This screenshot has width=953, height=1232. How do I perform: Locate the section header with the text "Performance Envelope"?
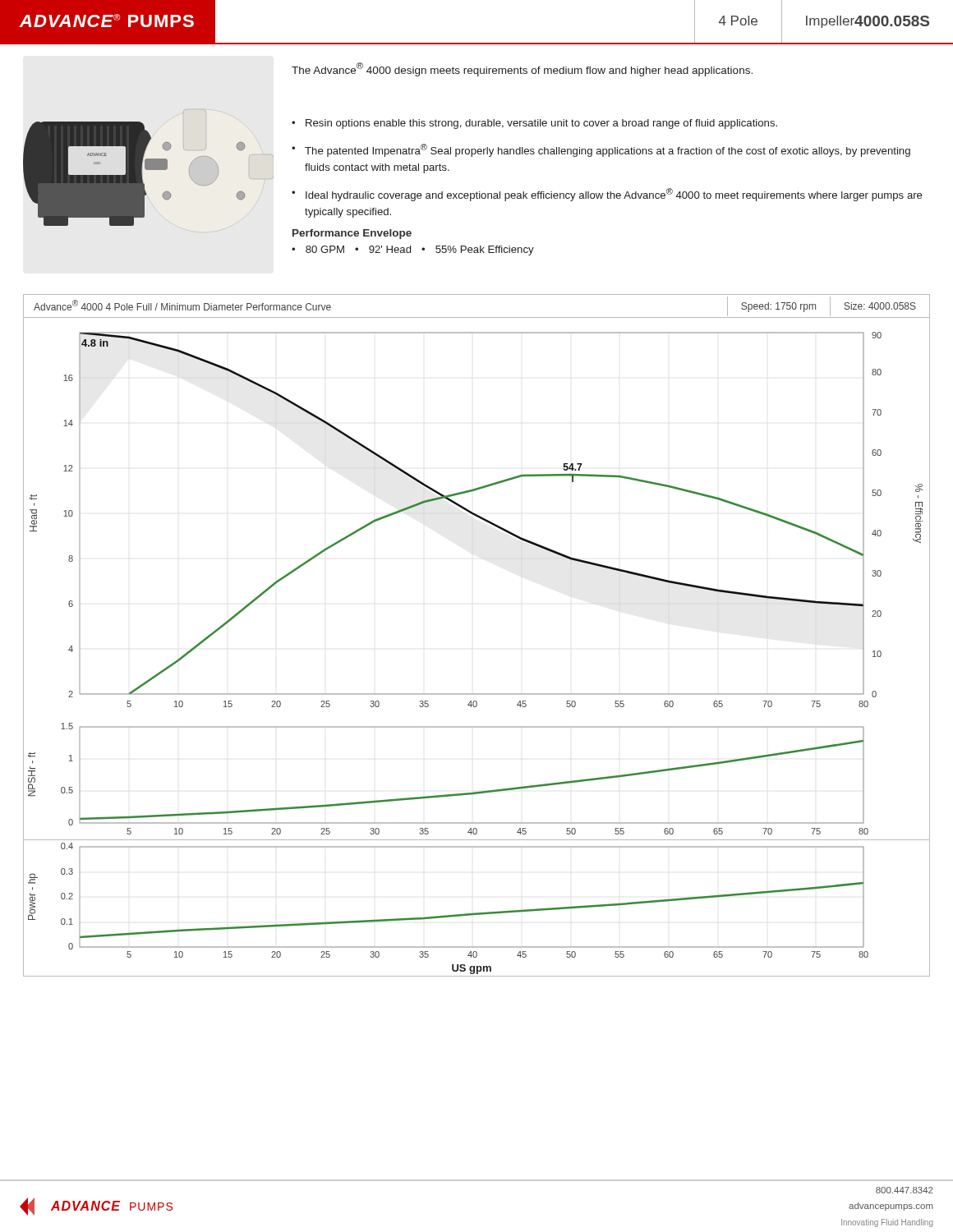tap(352, 233)
